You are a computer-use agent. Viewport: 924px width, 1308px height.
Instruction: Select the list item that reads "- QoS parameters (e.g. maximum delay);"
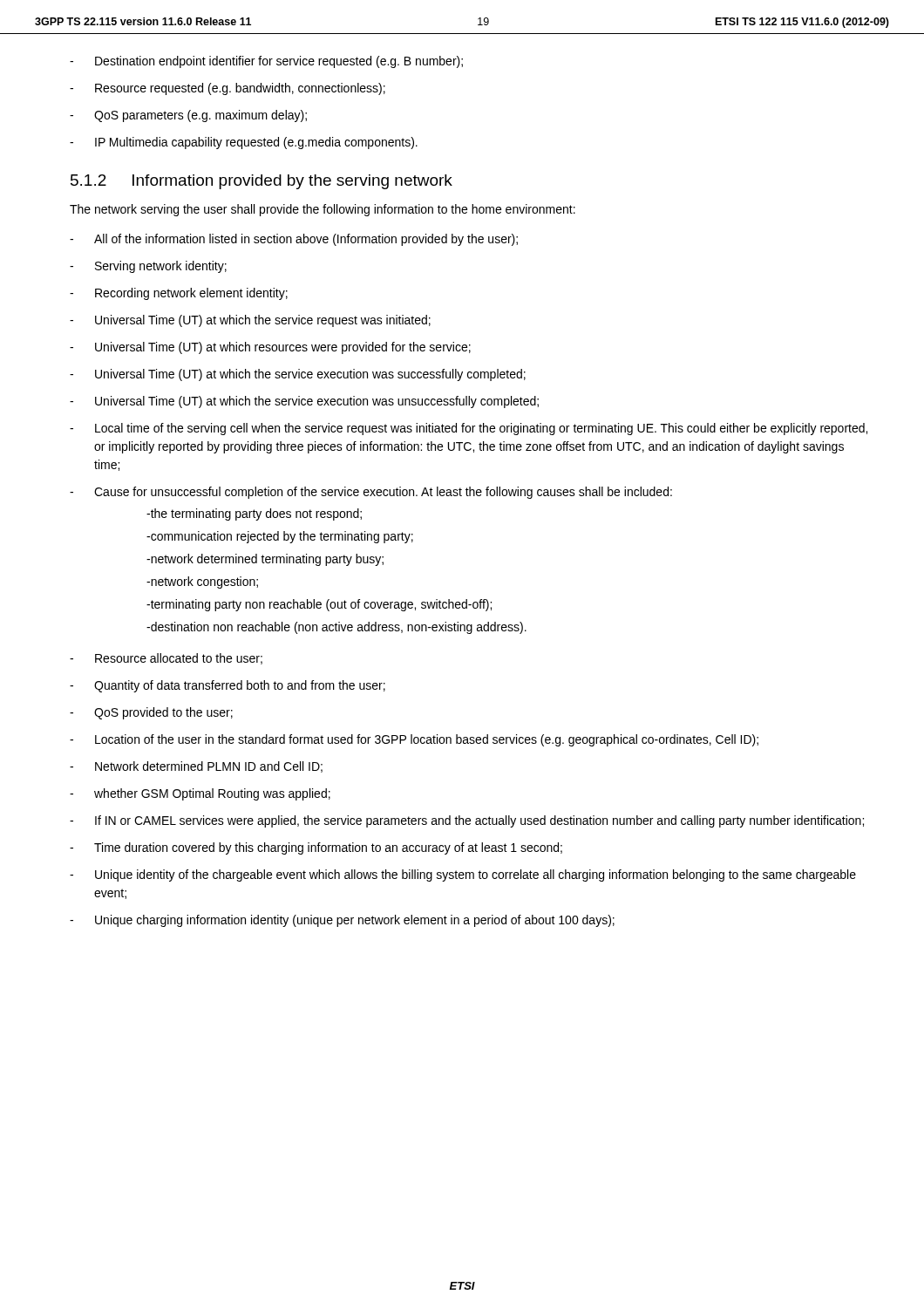pos(188,116)
